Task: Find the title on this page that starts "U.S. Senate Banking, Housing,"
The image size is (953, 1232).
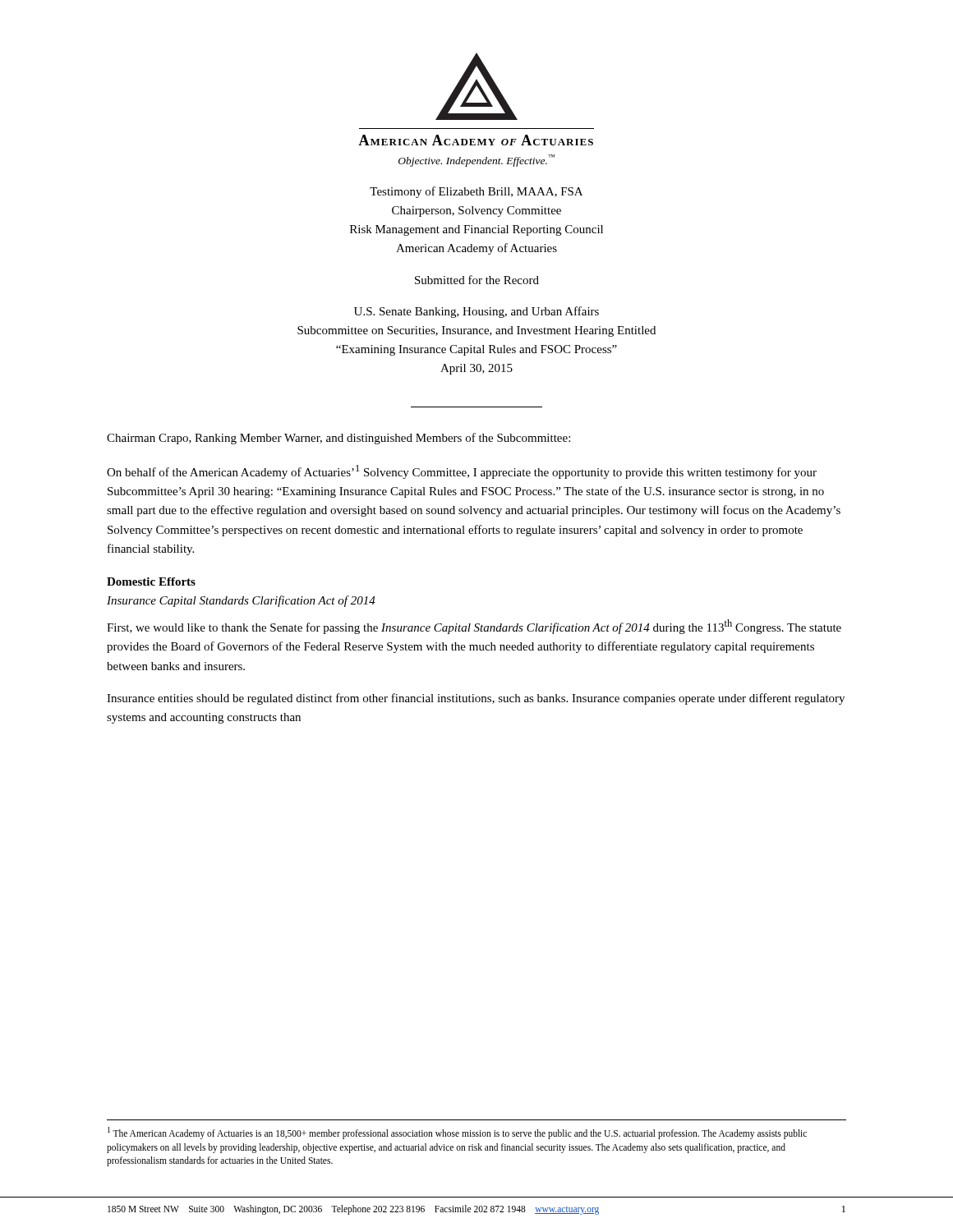Action: click(x=476, y=340)
